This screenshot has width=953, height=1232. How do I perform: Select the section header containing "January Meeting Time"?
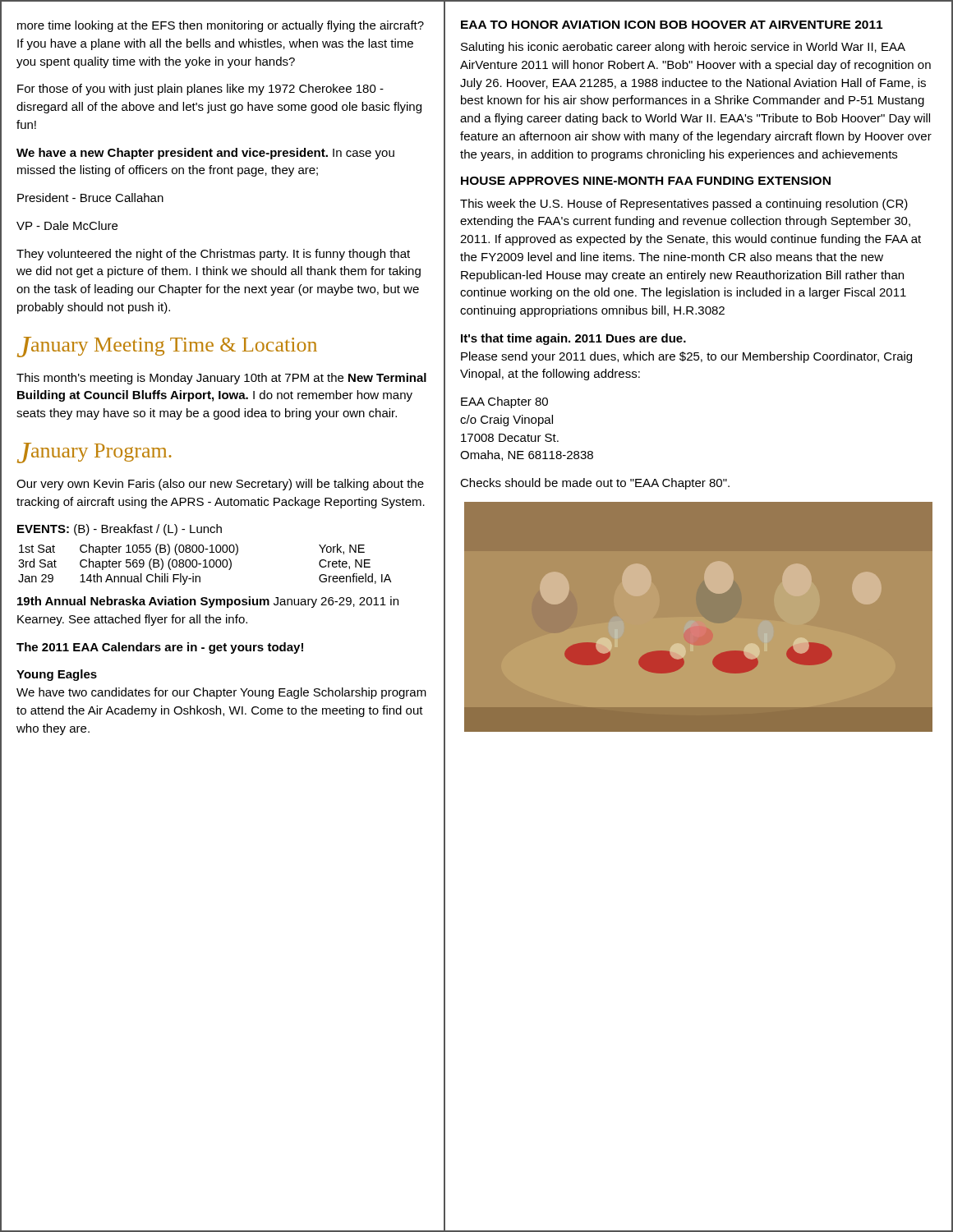[x=223, y=346]
